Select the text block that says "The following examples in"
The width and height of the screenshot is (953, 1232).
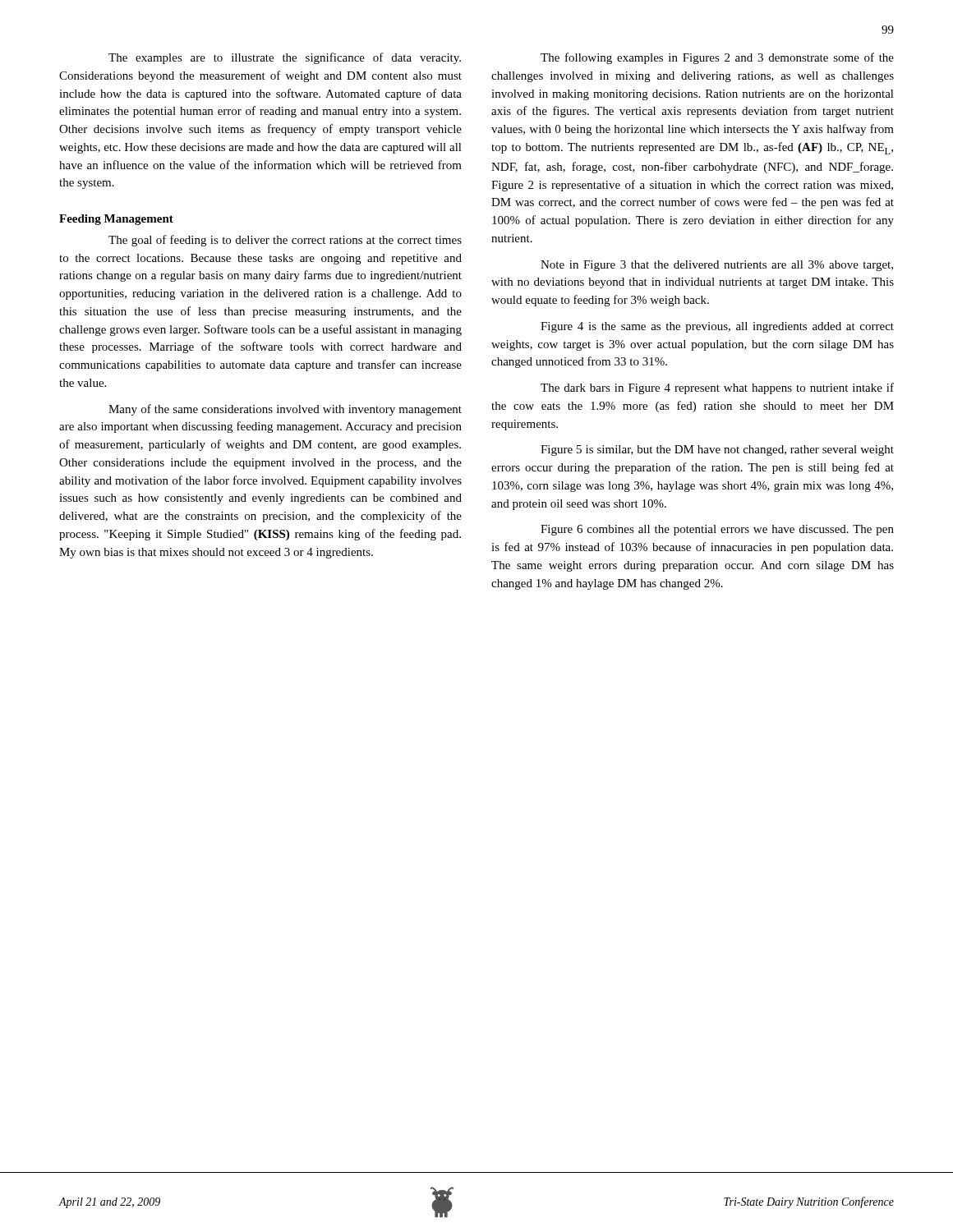[x=693, y=149]
